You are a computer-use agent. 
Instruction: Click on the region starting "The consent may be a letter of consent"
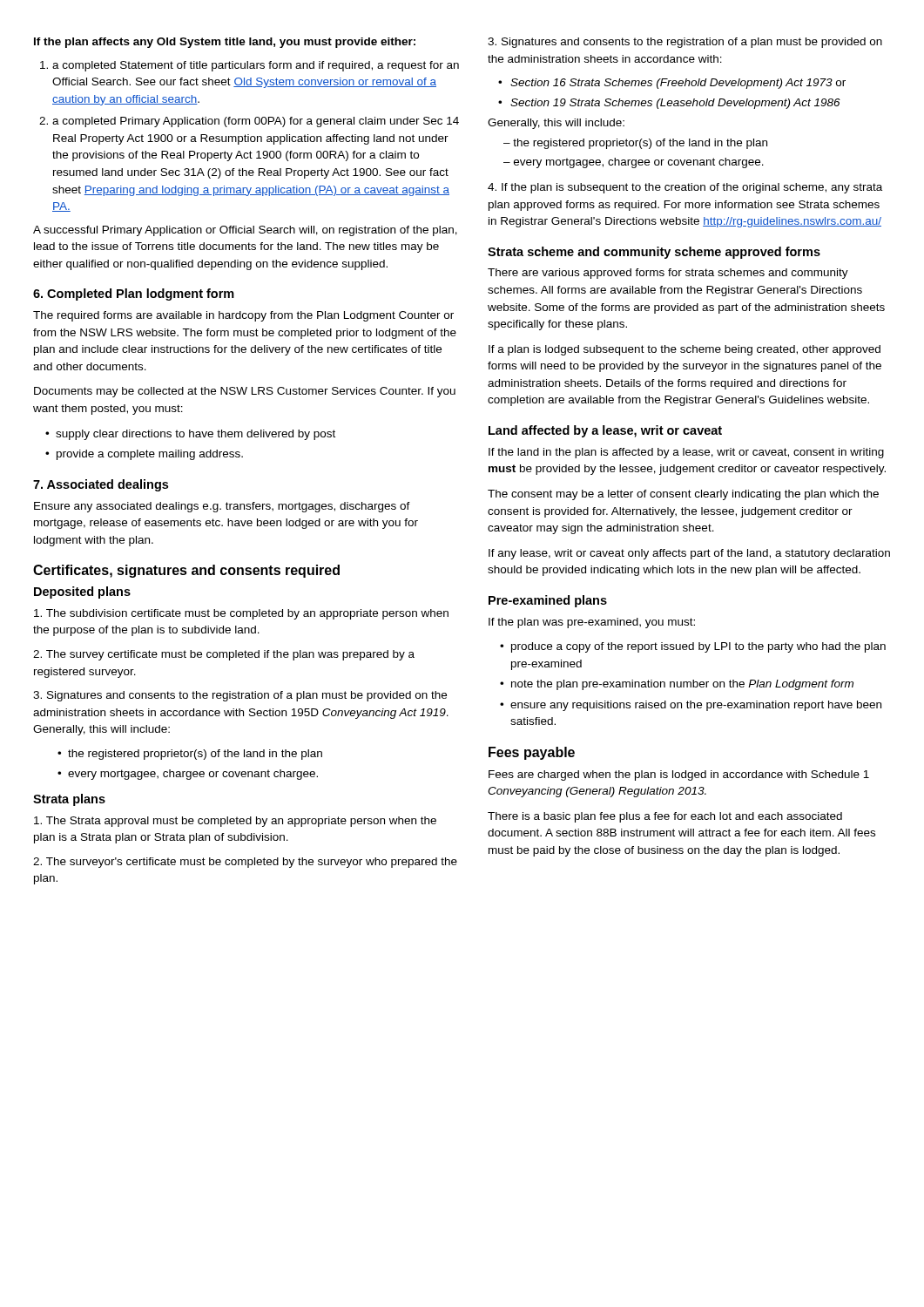pos(683,511)
